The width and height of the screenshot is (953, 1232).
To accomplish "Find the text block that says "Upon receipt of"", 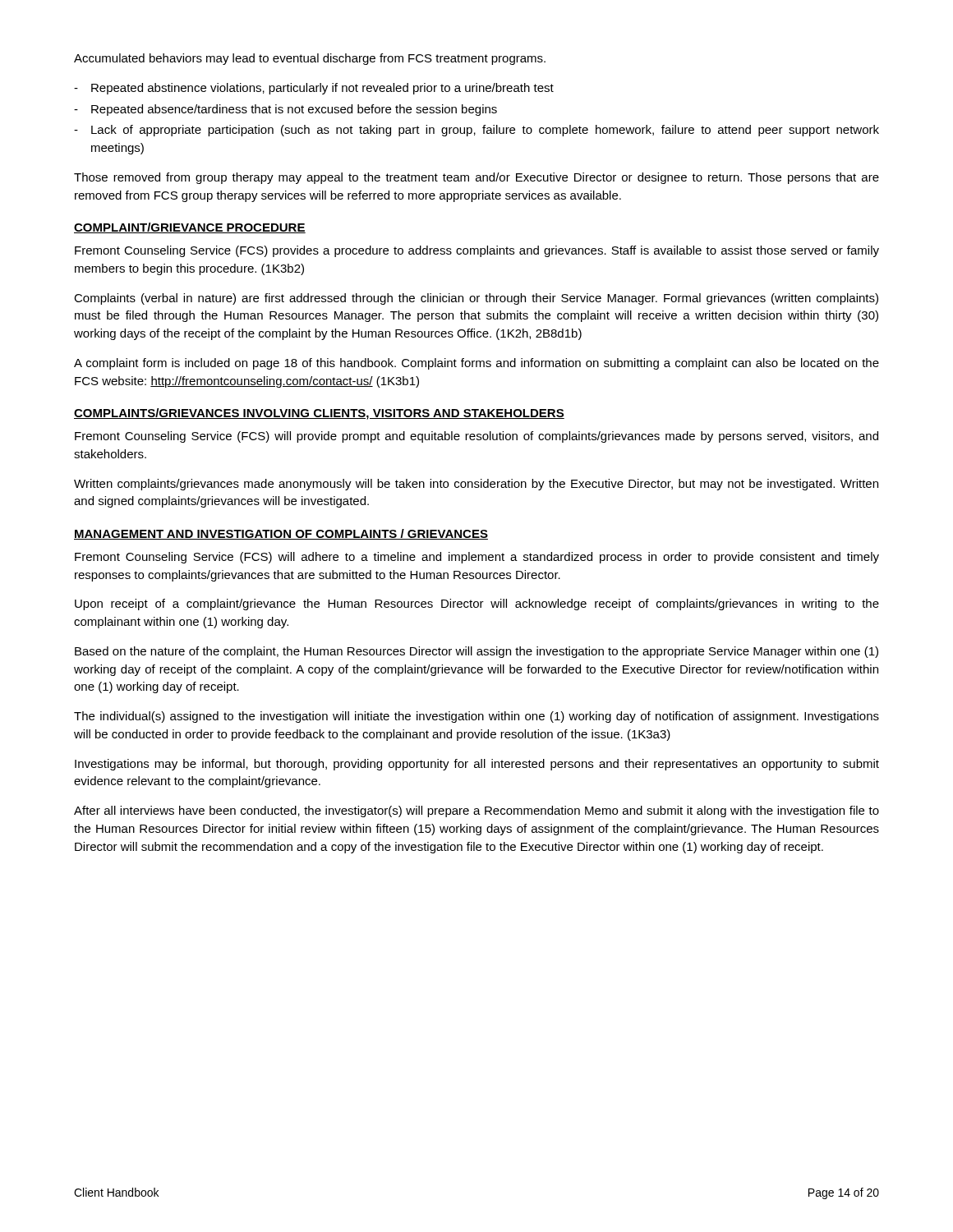I will 476,613.
